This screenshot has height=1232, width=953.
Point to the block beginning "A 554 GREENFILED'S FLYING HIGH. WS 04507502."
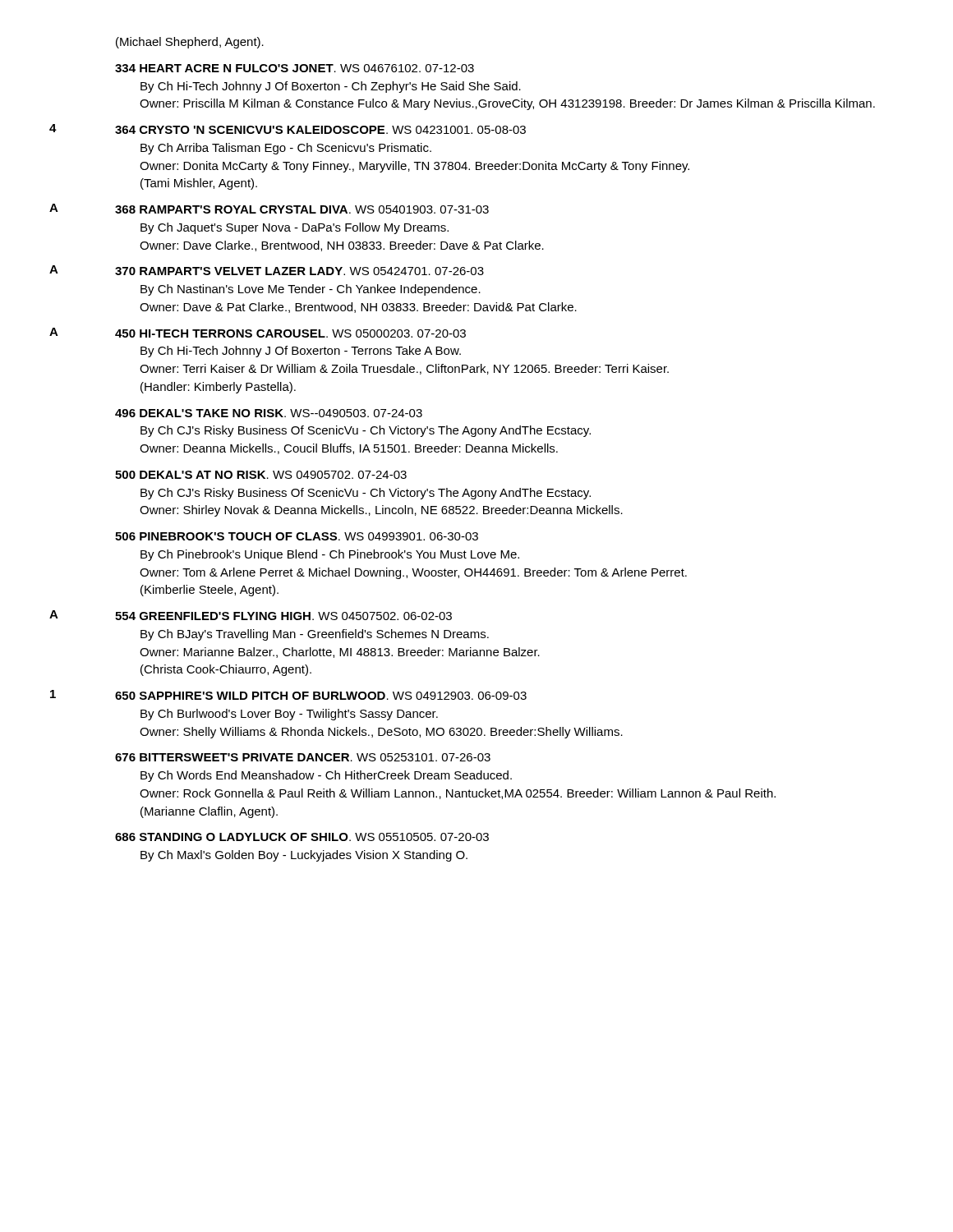pyautogui.click(x=476, y=643)
